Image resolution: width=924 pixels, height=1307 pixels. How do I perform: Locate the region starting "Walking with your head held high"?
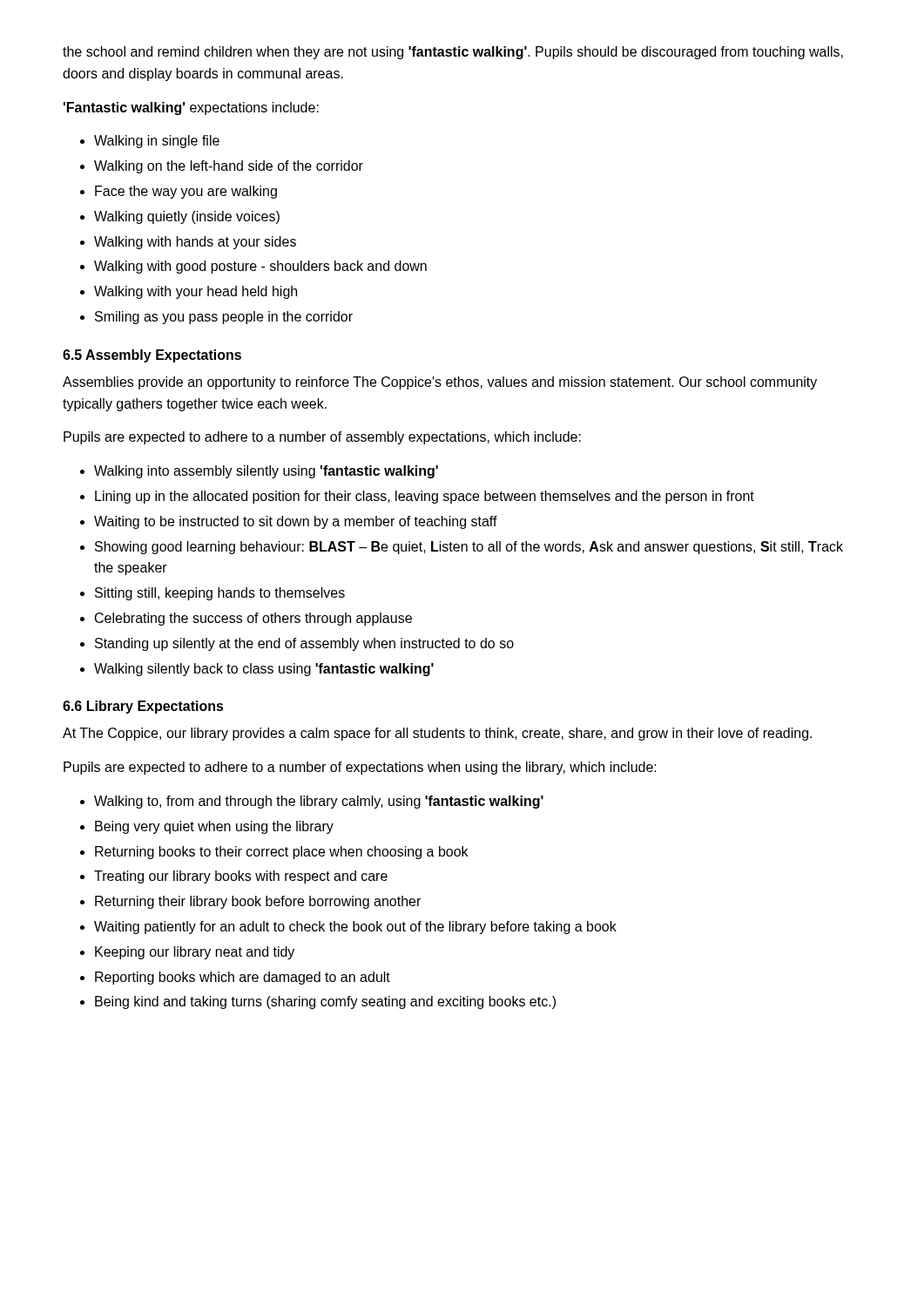pos(196,292)
